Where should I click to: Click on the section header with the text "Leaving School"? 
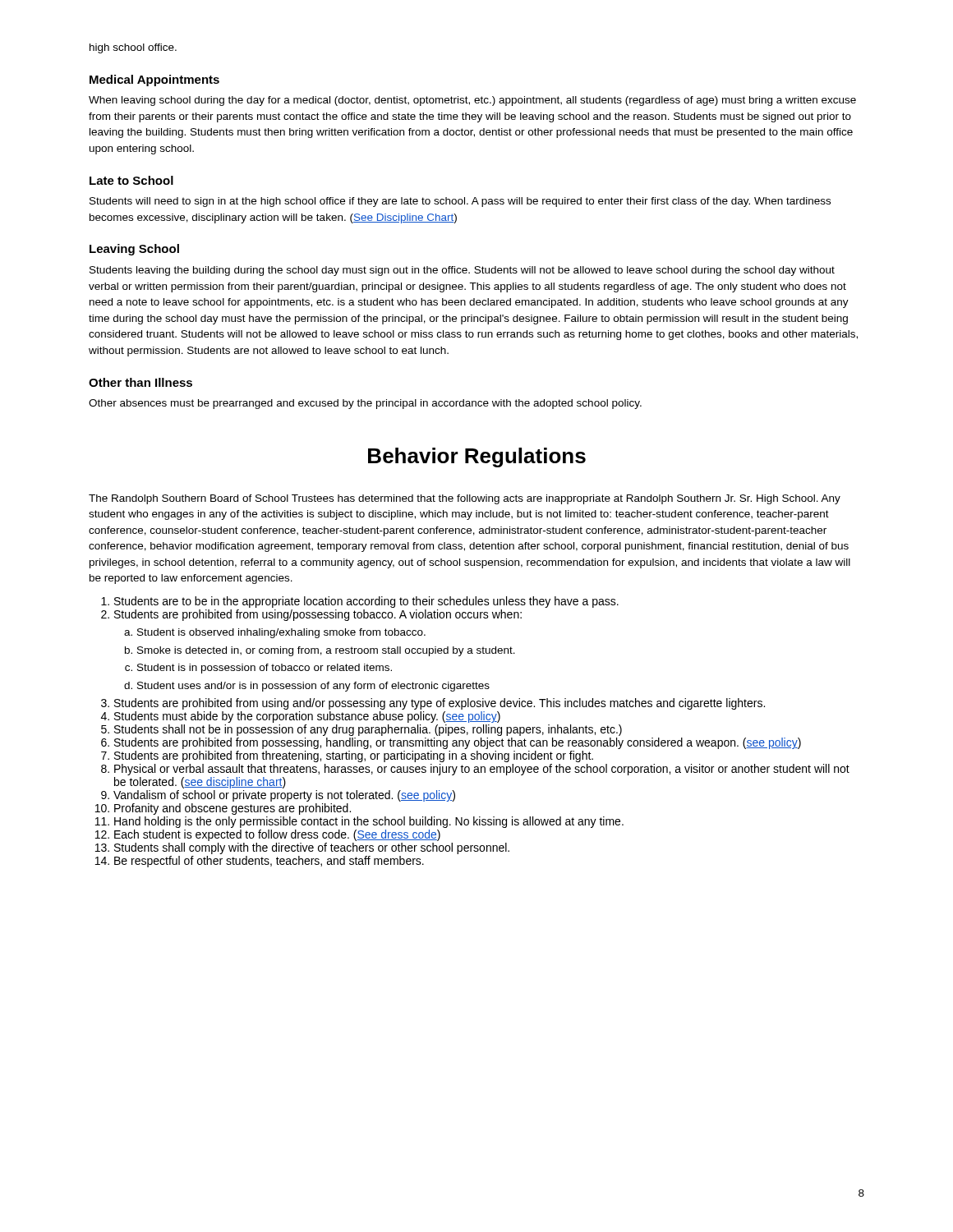(134, 250)
